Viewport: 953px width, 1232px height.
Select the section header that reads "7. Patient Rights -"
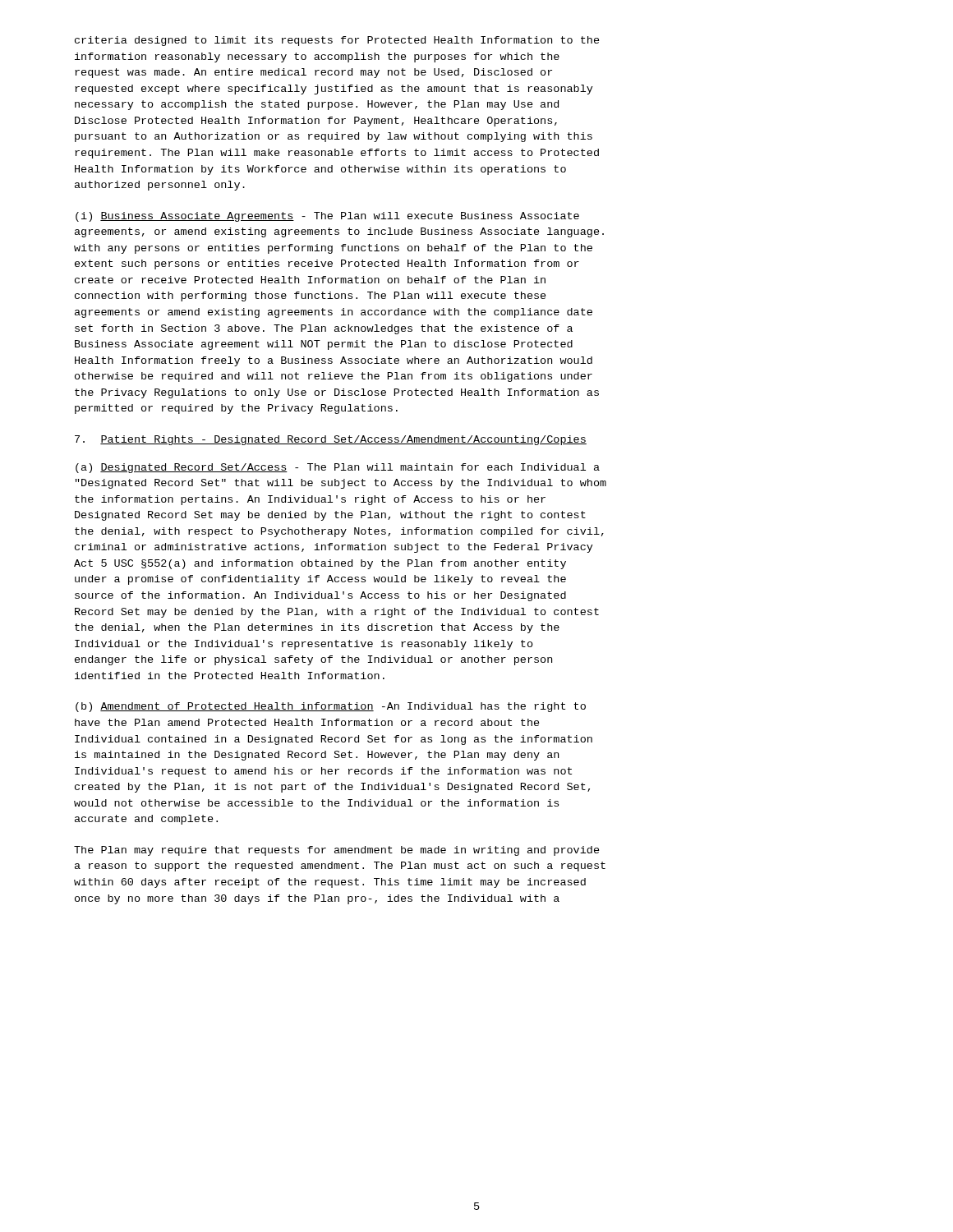pyautogui.click(x=330, y=440)
